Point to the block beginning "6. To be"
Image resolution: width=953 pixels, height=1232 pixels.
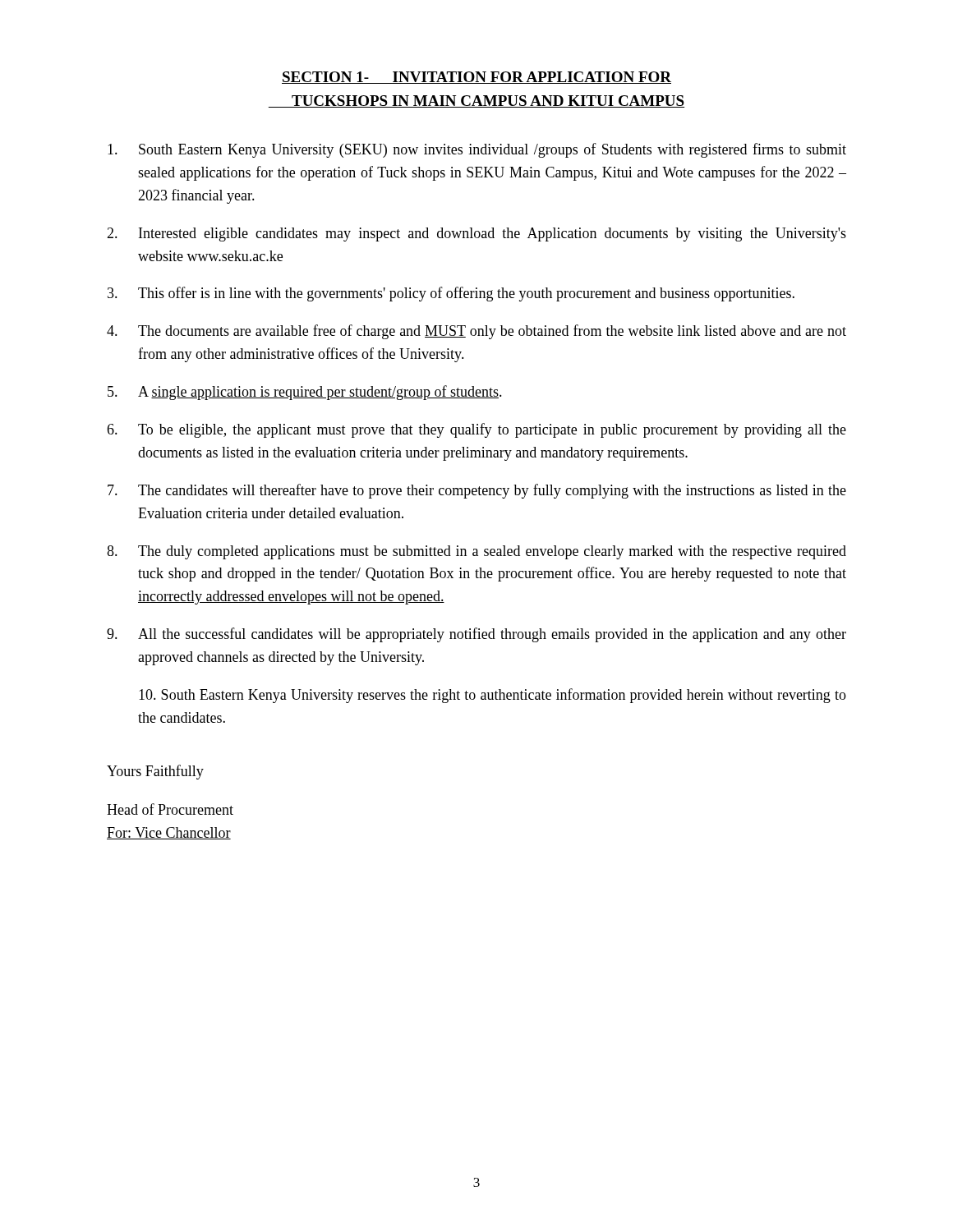point(476,442)
